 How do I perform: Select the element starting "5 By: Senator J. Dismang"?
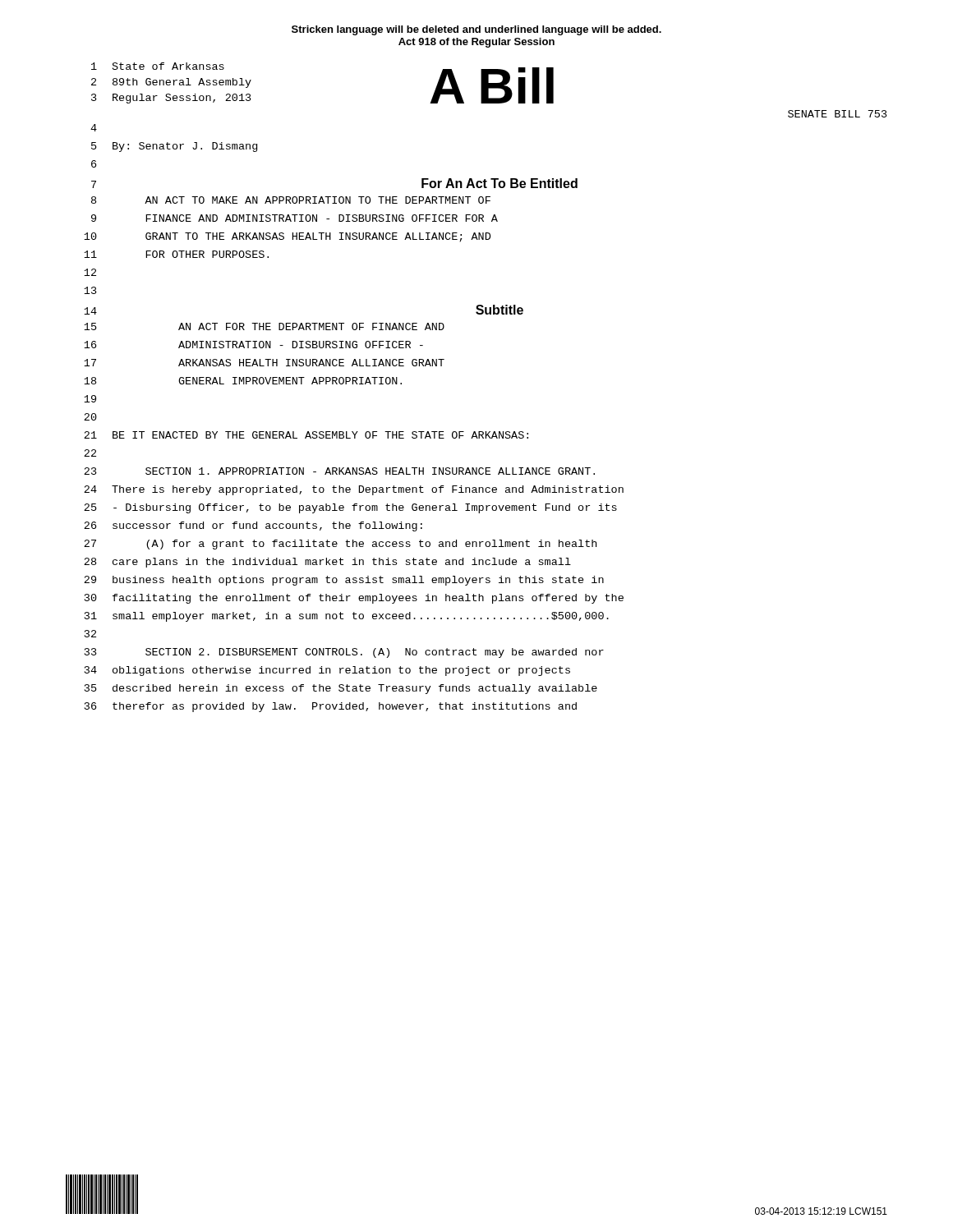174,147
